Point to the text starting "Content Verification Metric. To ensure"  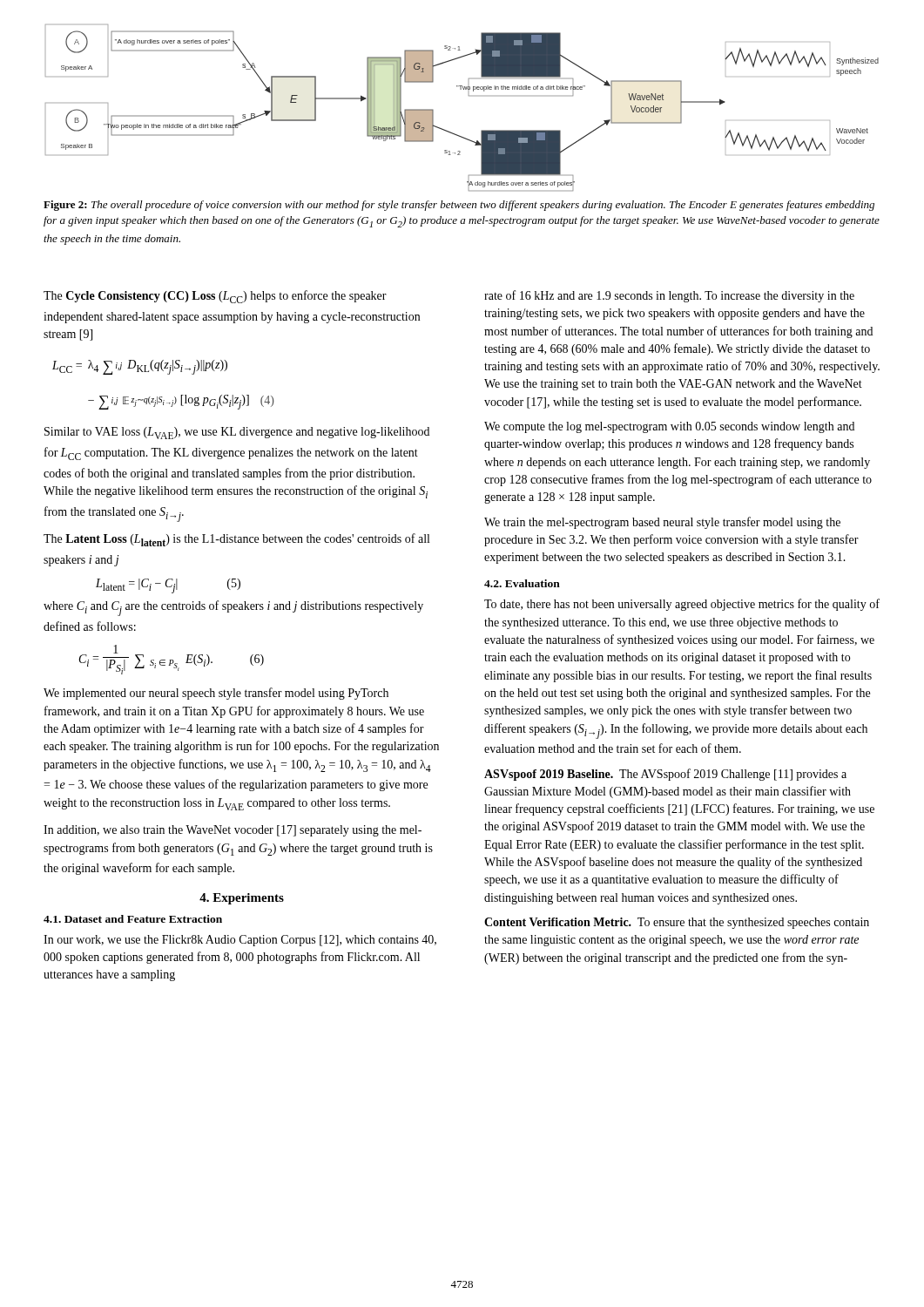click(x=677, y=940)
